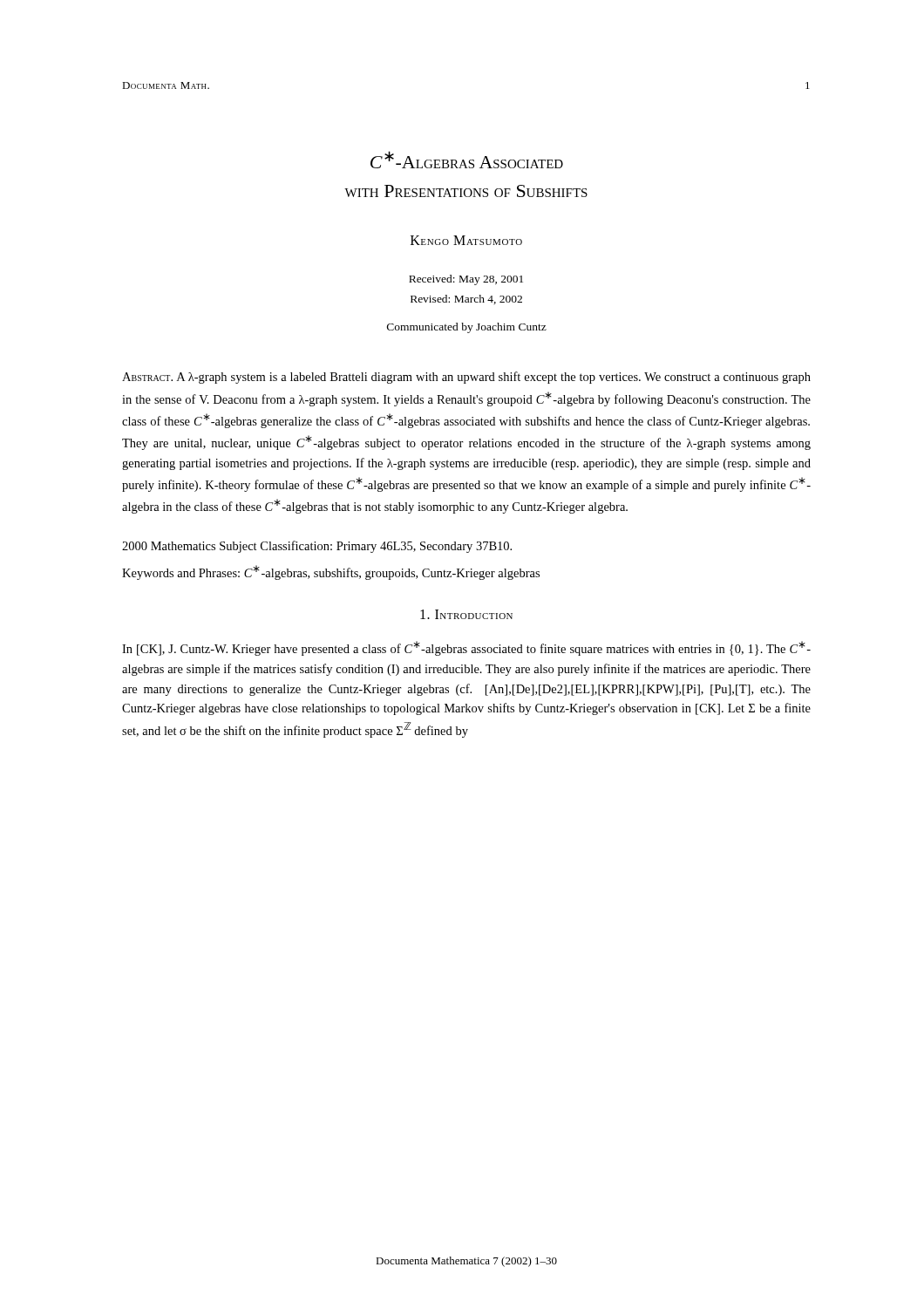
Task: Find the text starting "2000 Mathematics Subject Classification: Primary"
Action: click(317, 546)
